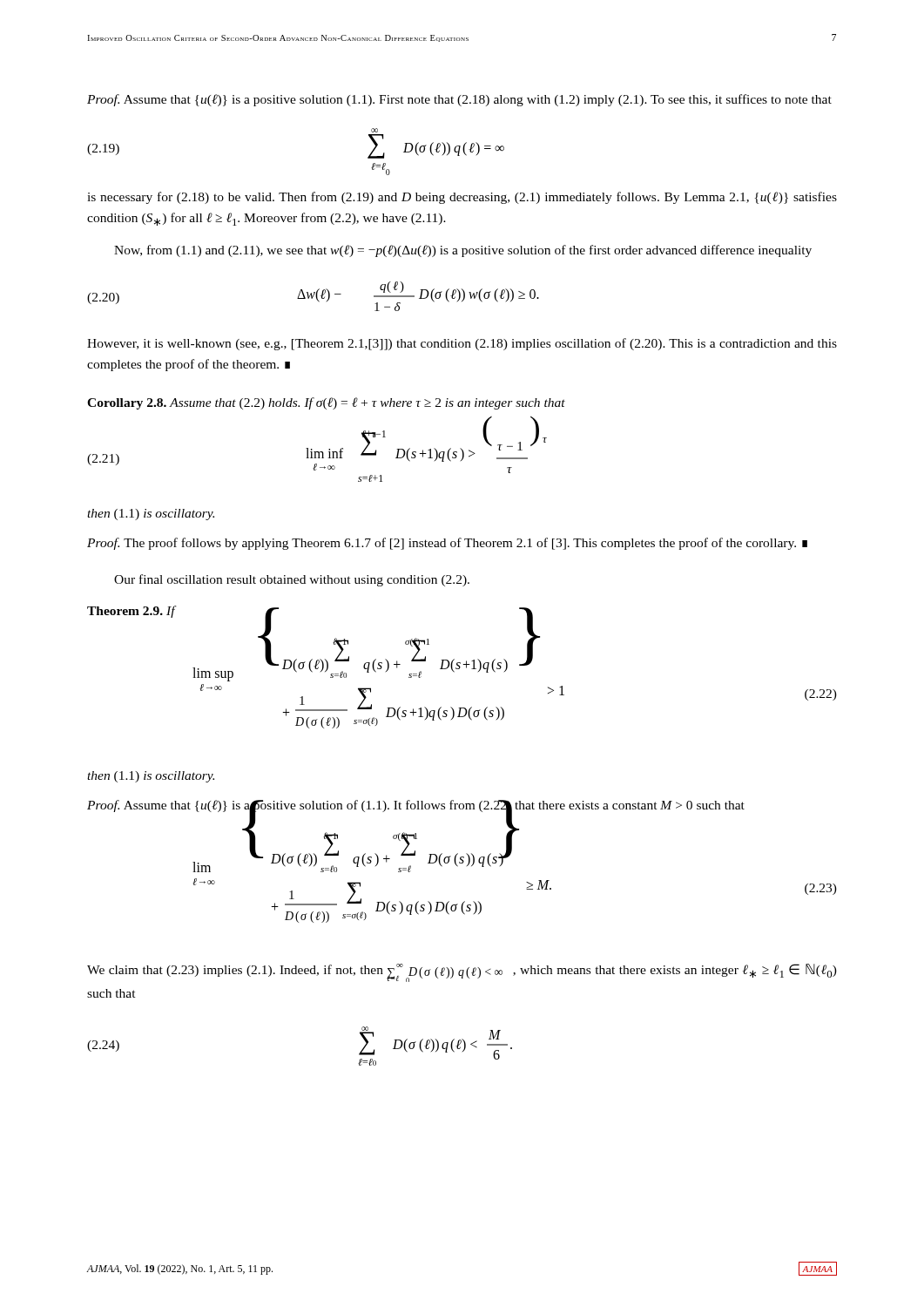924x1307 pixels.
Task: Locate the formula that reads "(2.19) ∑ ℓ=ℓ0 ∞ D ( σ ("
Action: point(462,148)
